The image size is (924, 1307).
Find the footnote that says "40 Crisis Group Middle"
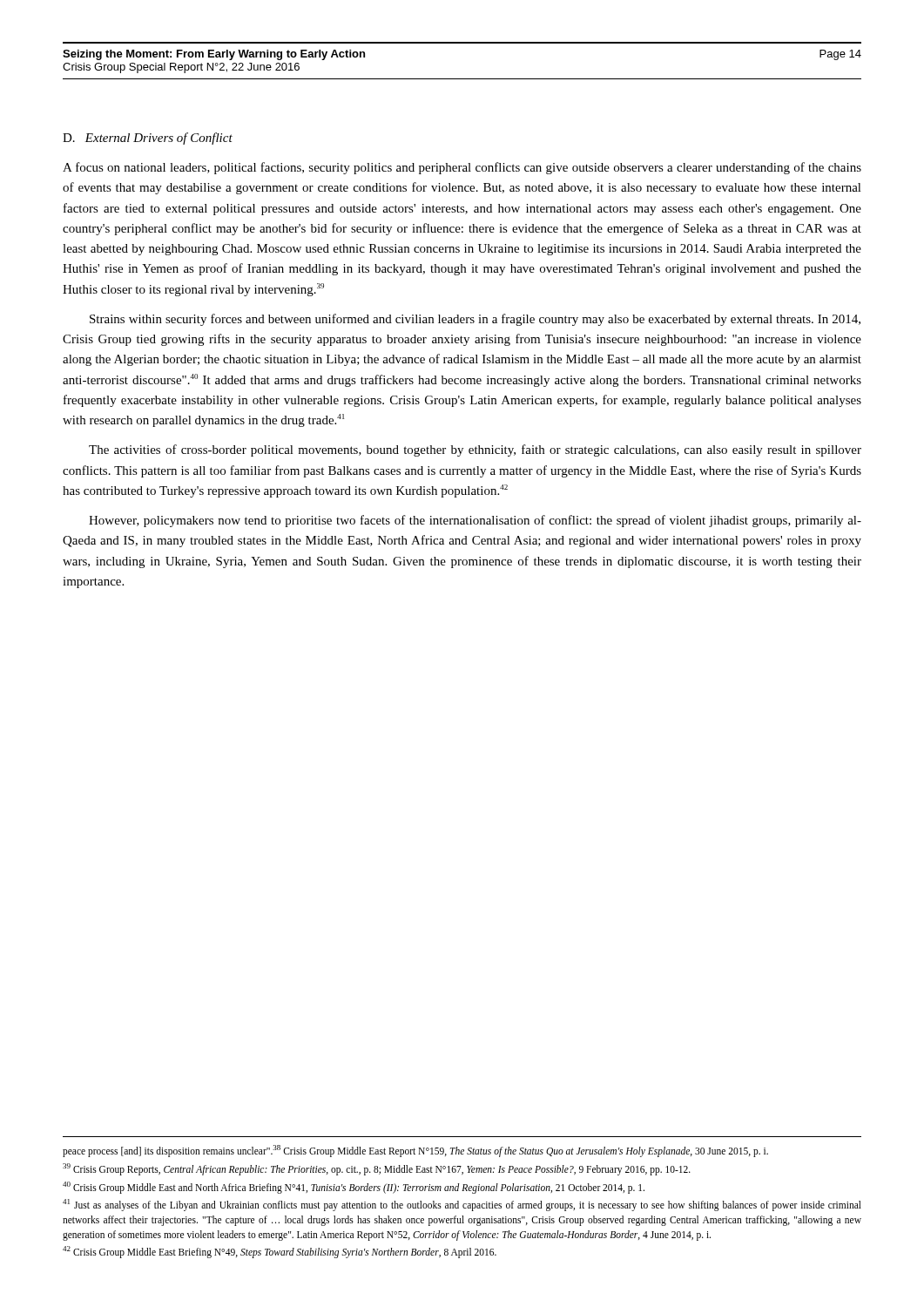click(462, 1188)
